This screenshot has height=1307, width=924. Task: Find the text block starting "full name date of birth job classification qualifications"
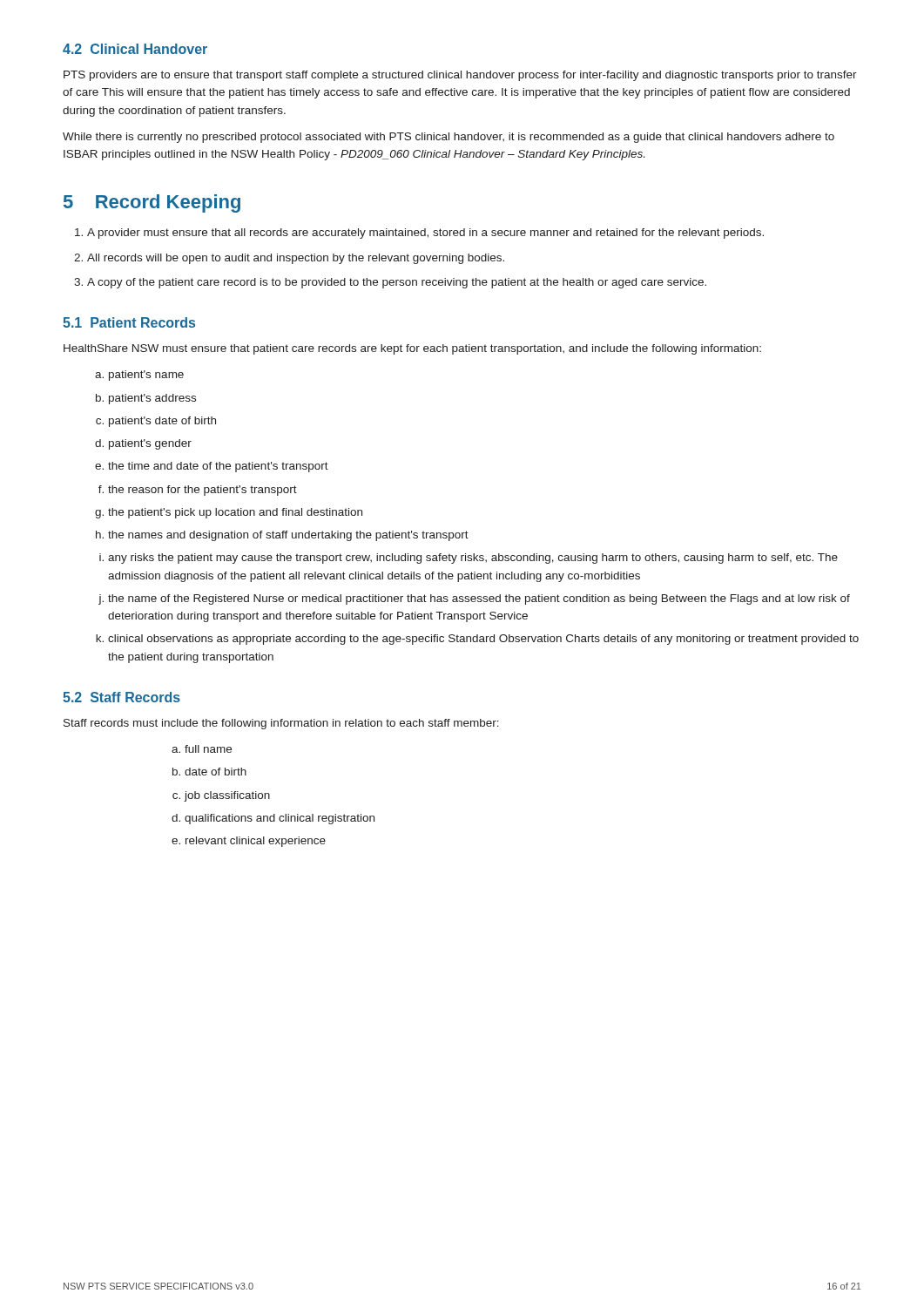[202, 749]
